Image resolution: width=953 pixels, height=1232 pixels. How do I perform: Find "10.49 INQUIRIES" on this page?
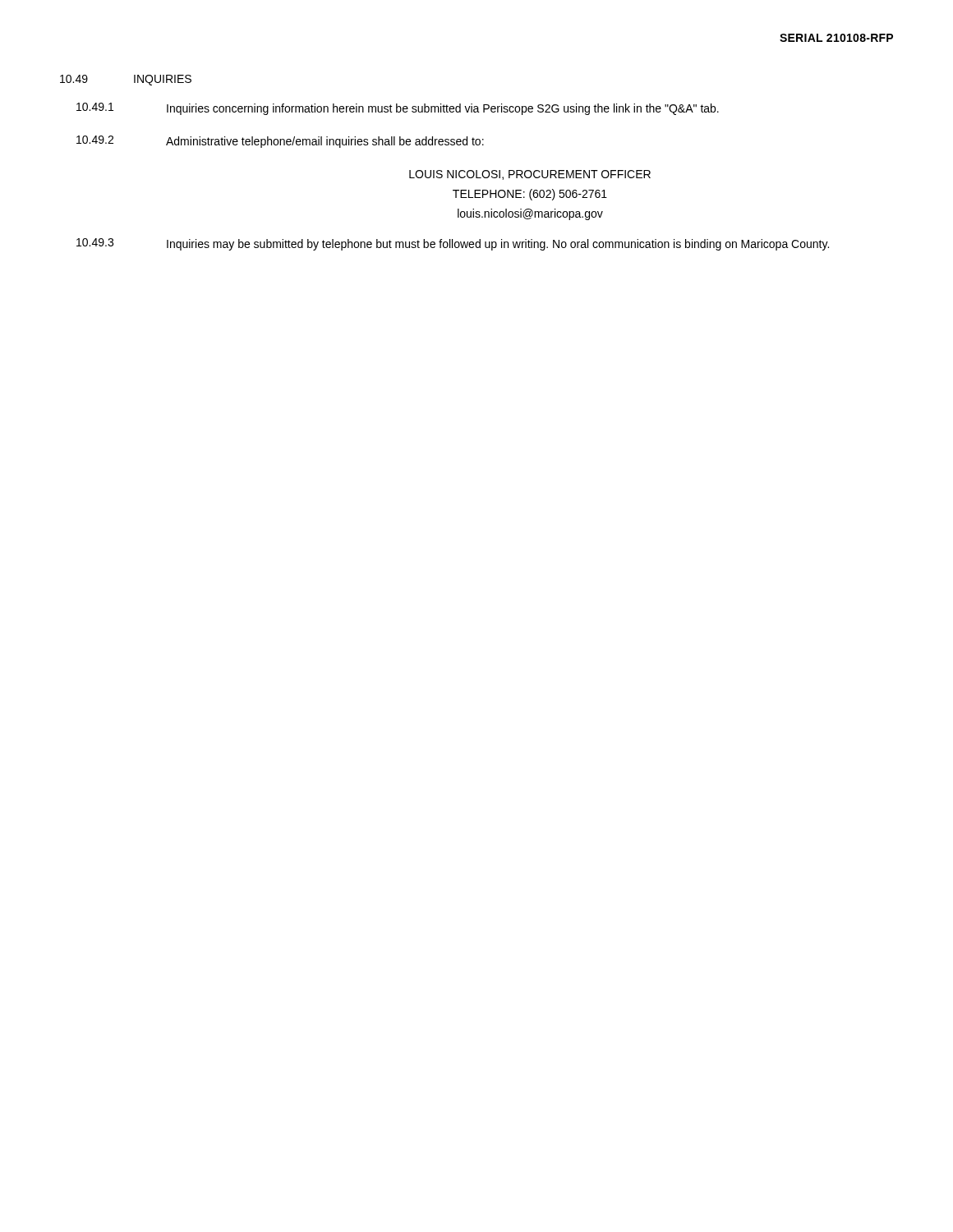126,79
